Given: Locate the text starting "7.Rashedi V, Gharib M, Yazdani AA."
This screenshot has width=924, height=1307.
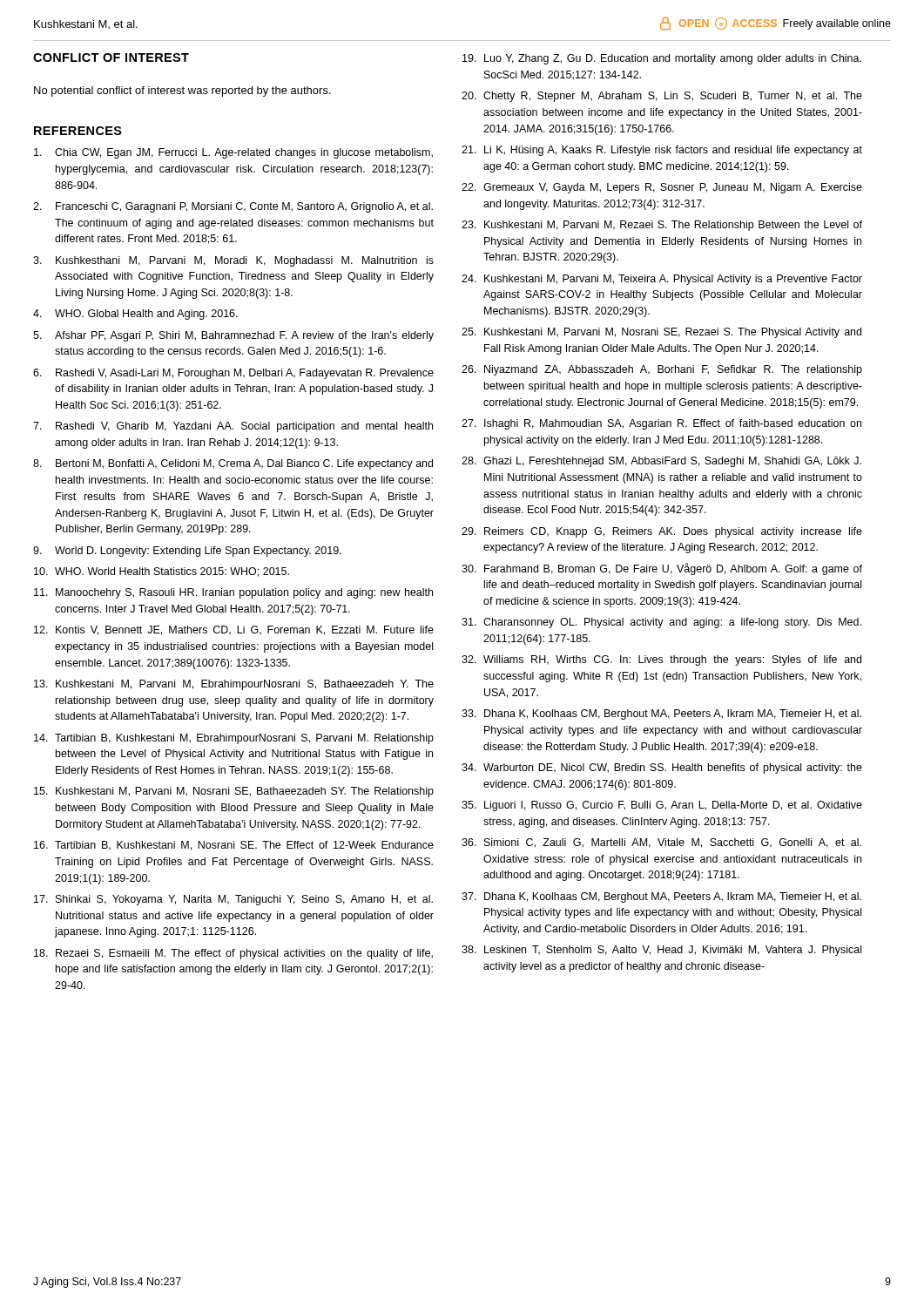Looking at the screenshot, I should pyautogui.click(x=233, y=435).
